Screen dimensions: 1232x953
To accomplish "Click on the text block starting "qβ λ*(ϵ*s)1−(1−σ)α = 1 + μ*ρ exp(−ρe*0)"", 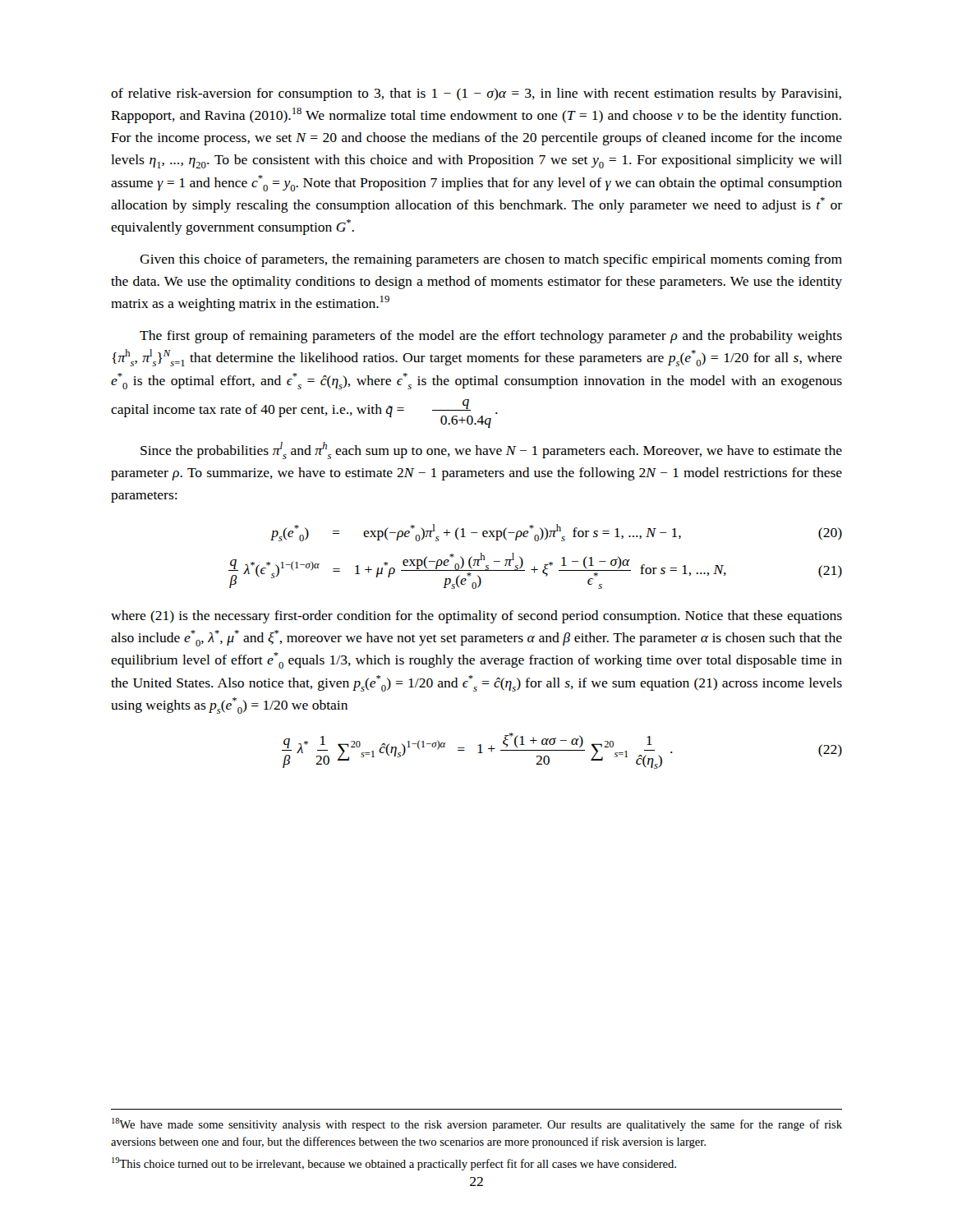I will [476, 571].
